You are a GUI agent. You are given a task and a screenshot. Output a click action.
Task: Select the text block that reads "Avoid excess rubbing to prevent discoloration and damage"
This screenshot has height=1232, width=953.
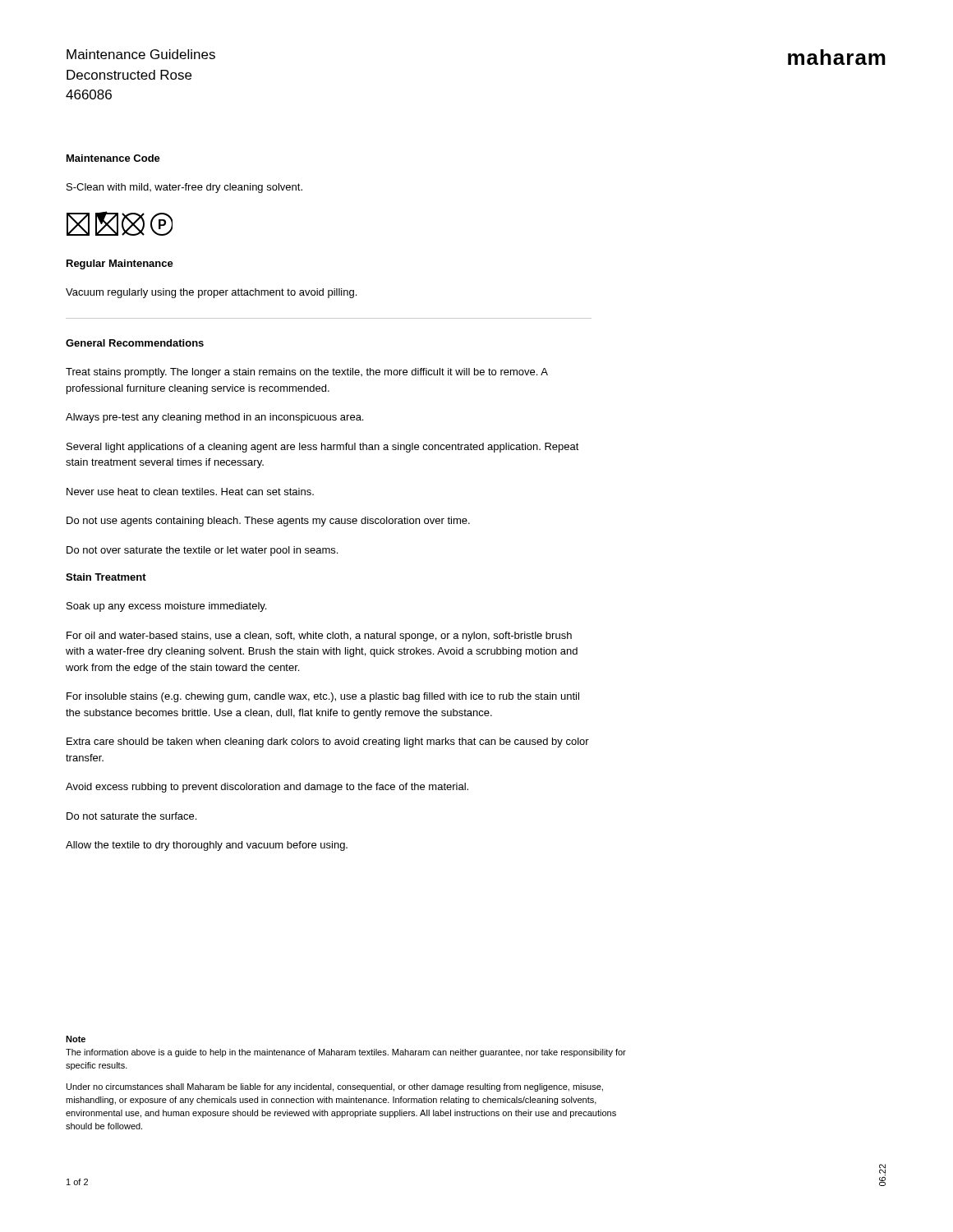tap(268, 786)
